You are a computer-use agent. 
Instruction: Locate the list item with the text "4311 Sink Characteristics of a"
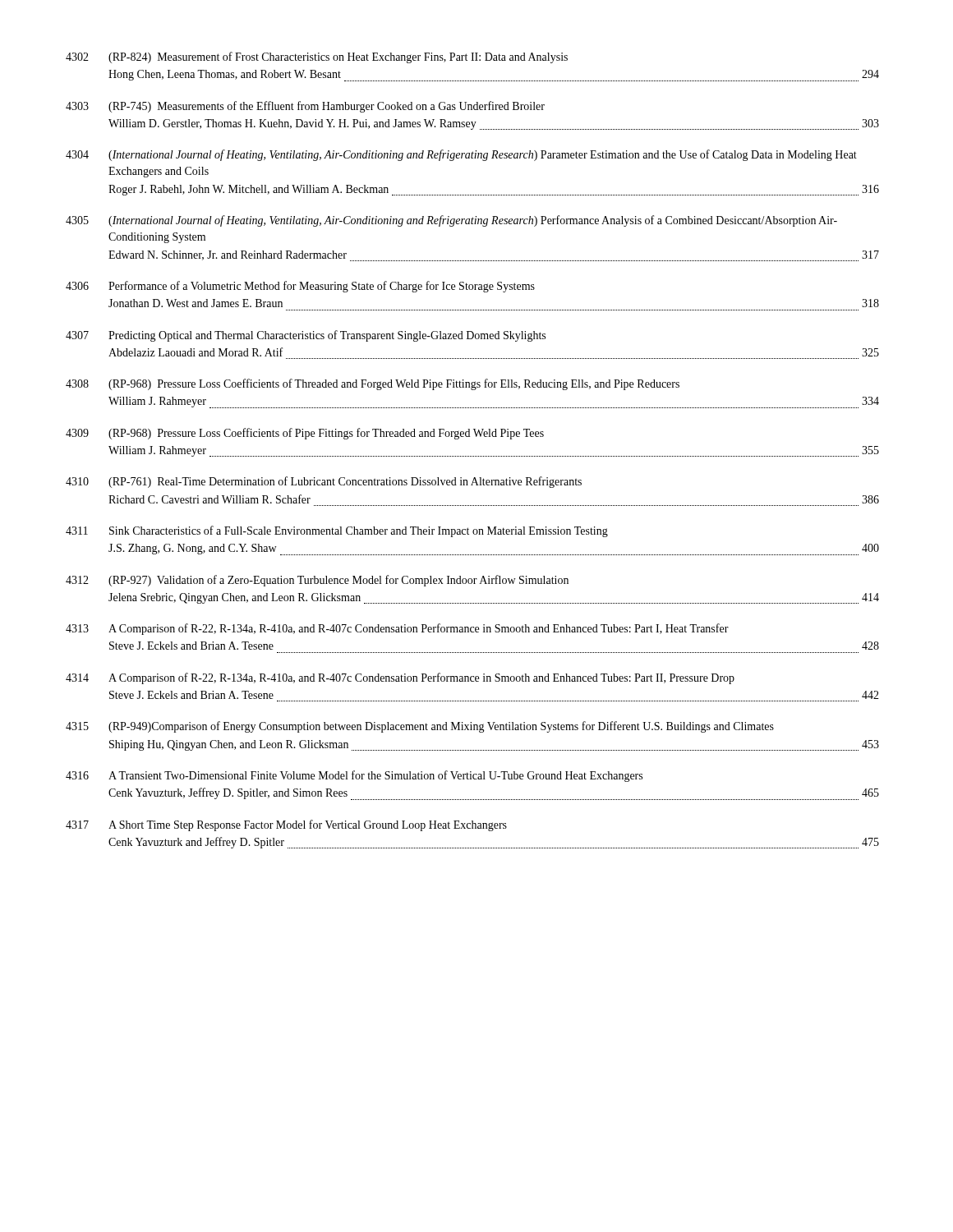tap(472, 540)
